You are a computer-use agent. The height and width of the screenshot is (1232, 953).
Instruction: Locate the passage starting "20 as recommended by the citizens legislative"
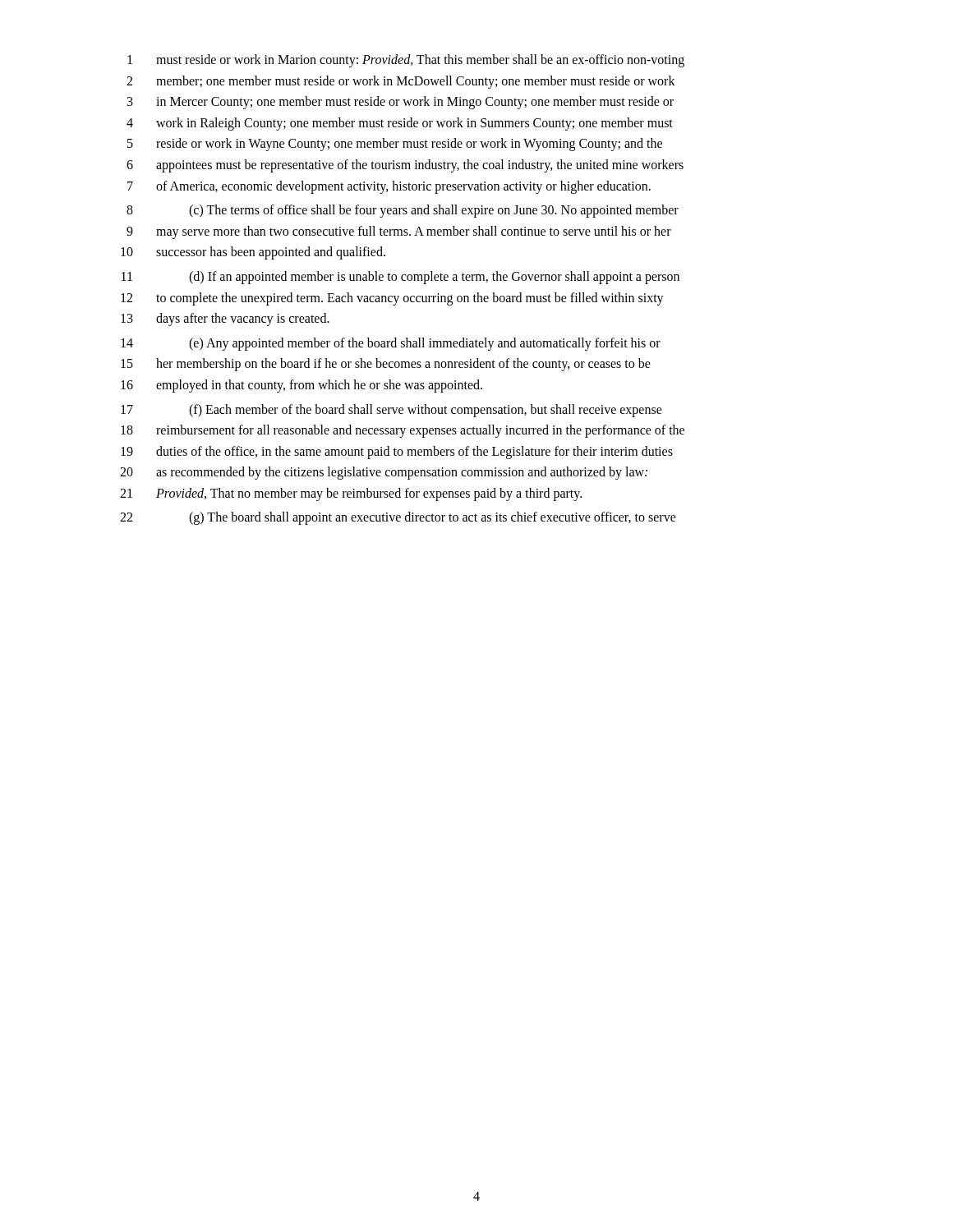(485, 472)
